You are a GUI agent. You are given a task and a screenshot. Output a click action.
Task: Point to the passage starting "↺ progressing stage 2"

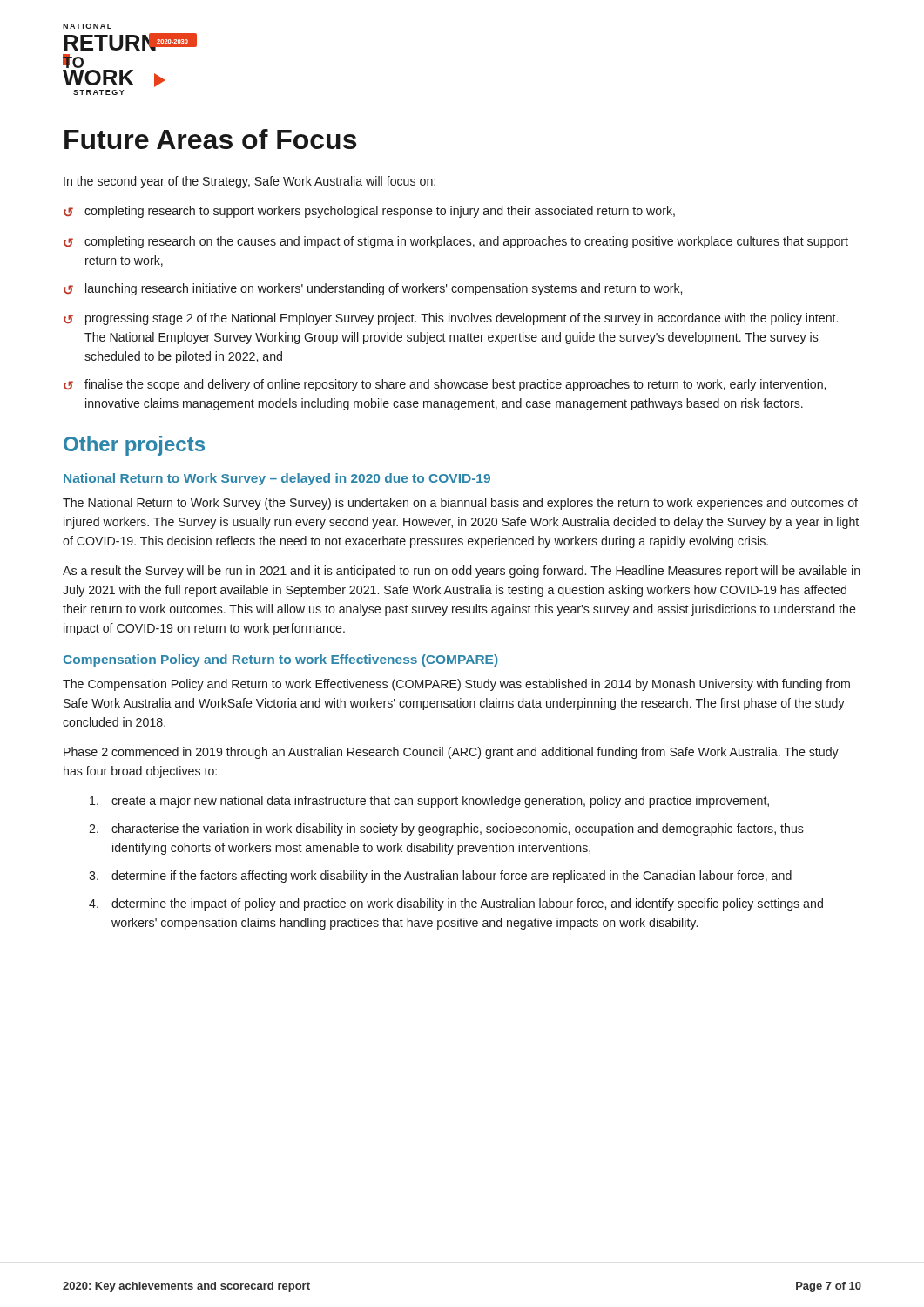coord(462,337)
